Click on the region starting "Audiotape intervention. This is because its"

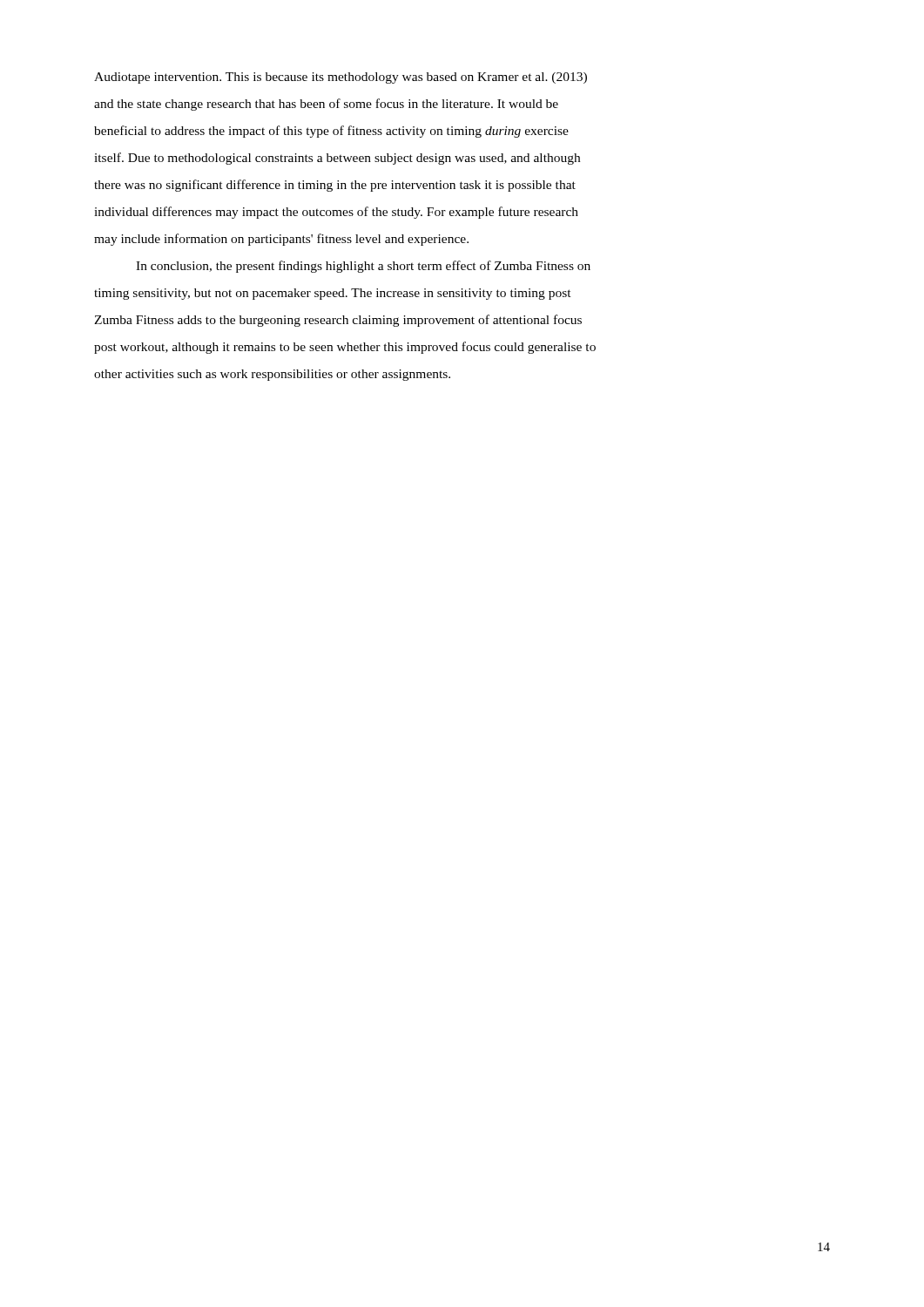(462, 157)
